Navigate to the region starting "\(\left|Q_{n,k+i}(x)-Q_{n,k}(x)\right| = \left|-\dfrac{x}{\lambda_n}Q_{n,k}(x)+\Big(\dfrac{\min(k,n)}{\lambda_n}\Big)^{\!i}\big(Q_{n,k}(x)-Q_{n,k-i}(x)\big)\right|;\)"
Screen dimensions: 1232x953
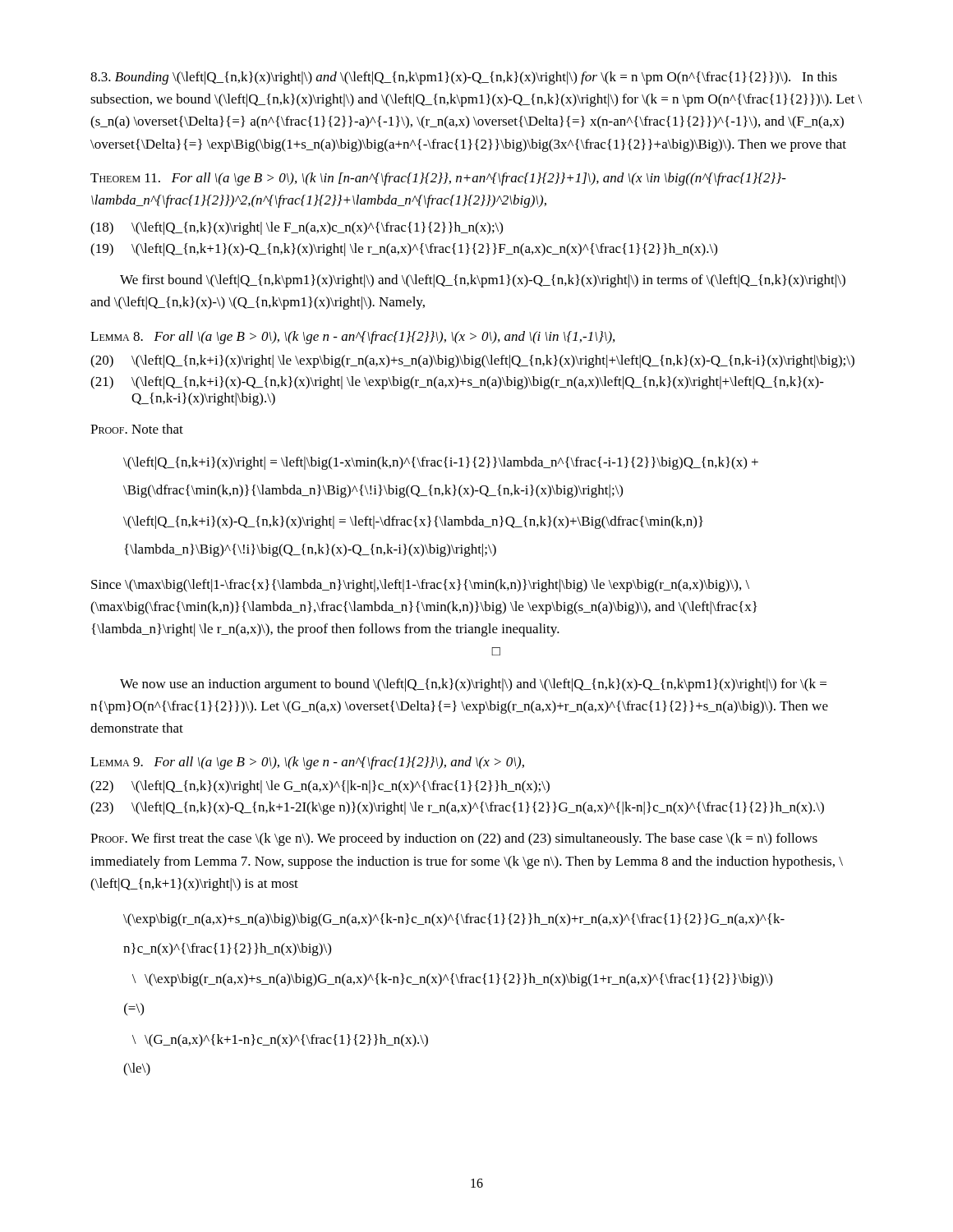414,535
